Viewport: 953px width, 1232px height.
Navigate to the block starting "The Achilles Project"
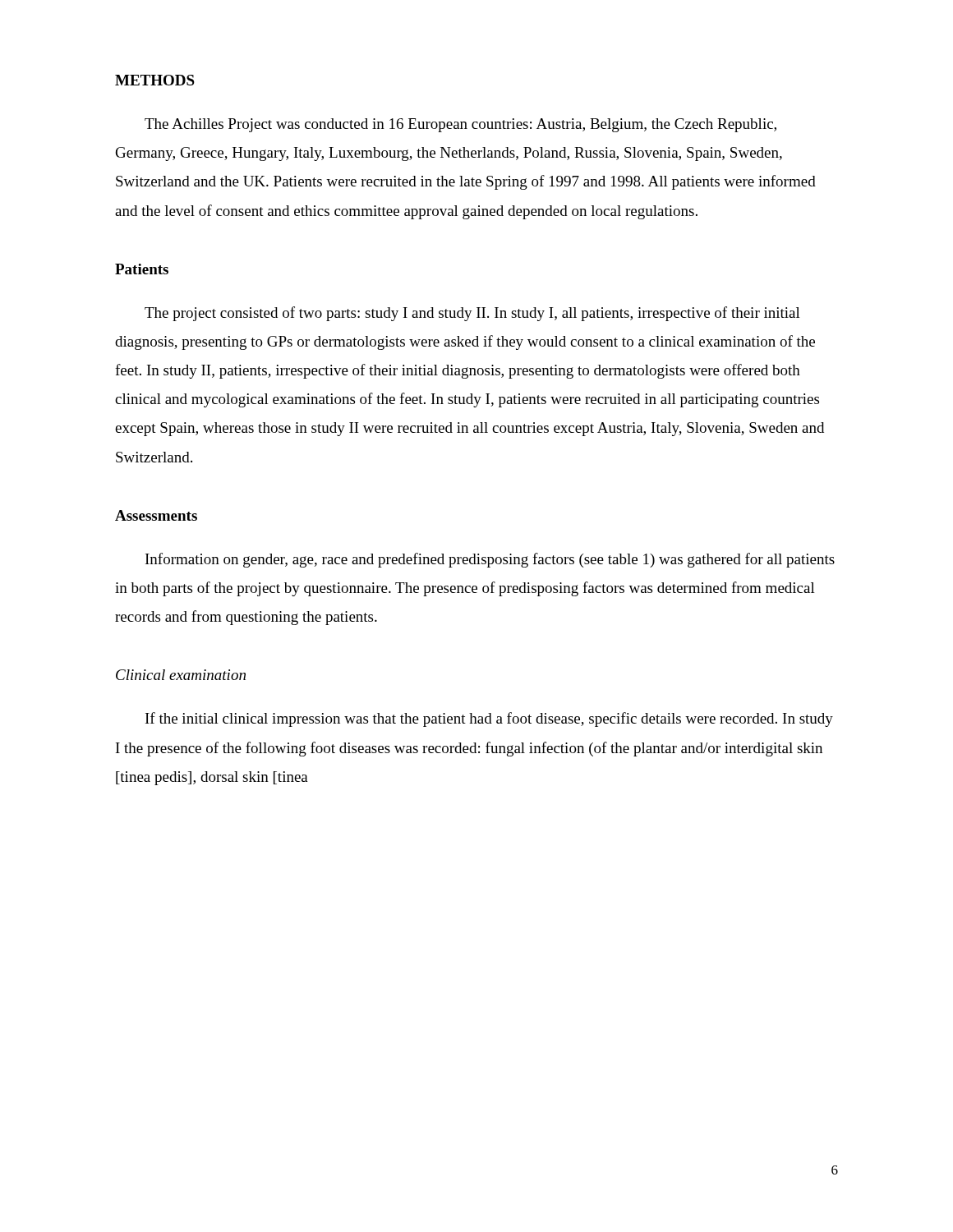point(465,167)
